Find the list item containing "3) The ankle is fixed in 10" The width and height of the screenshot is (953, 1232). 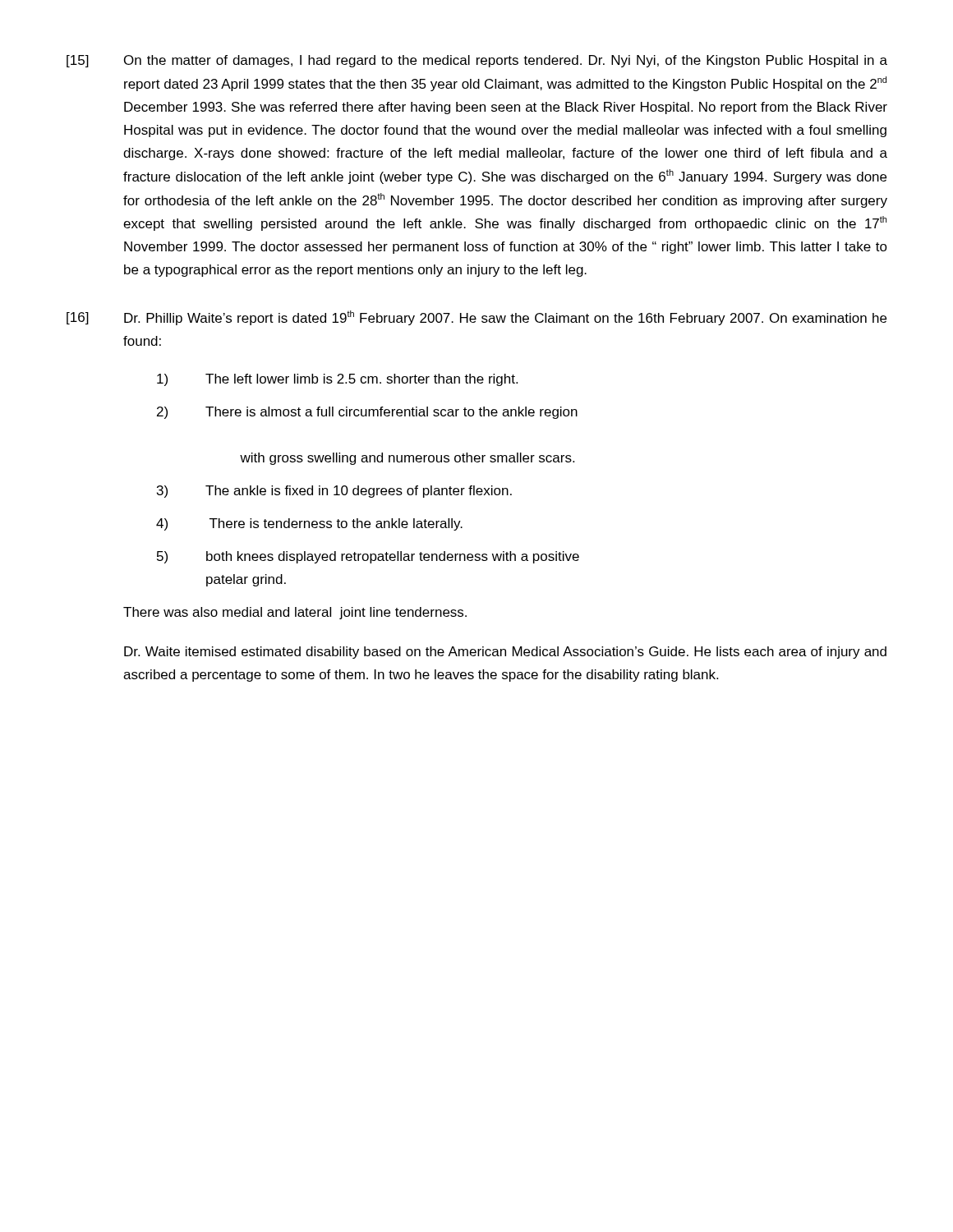pyautogui.click(x=505, y=491)
